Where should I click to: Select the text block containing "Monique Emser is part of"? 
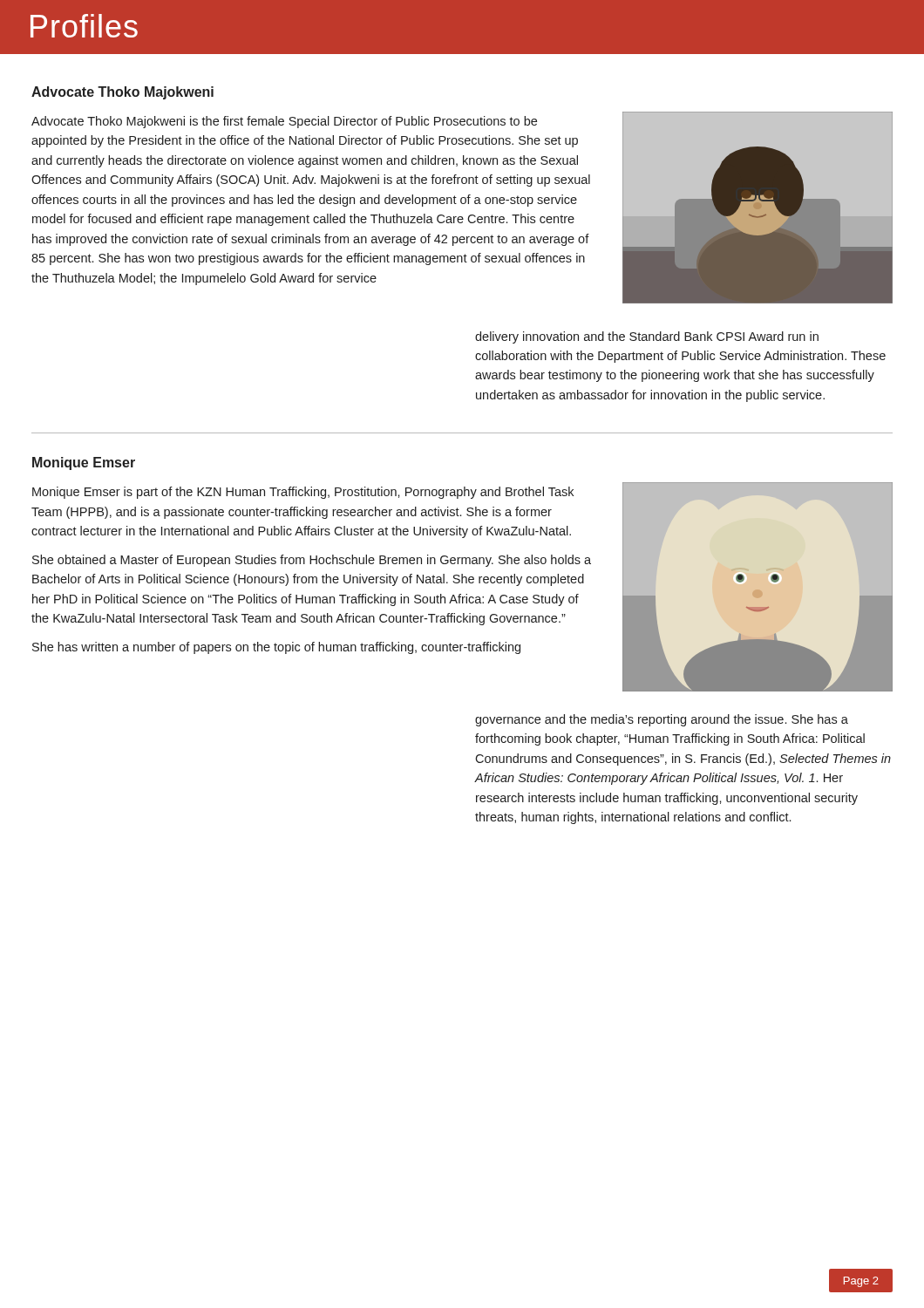coord(303,512)
